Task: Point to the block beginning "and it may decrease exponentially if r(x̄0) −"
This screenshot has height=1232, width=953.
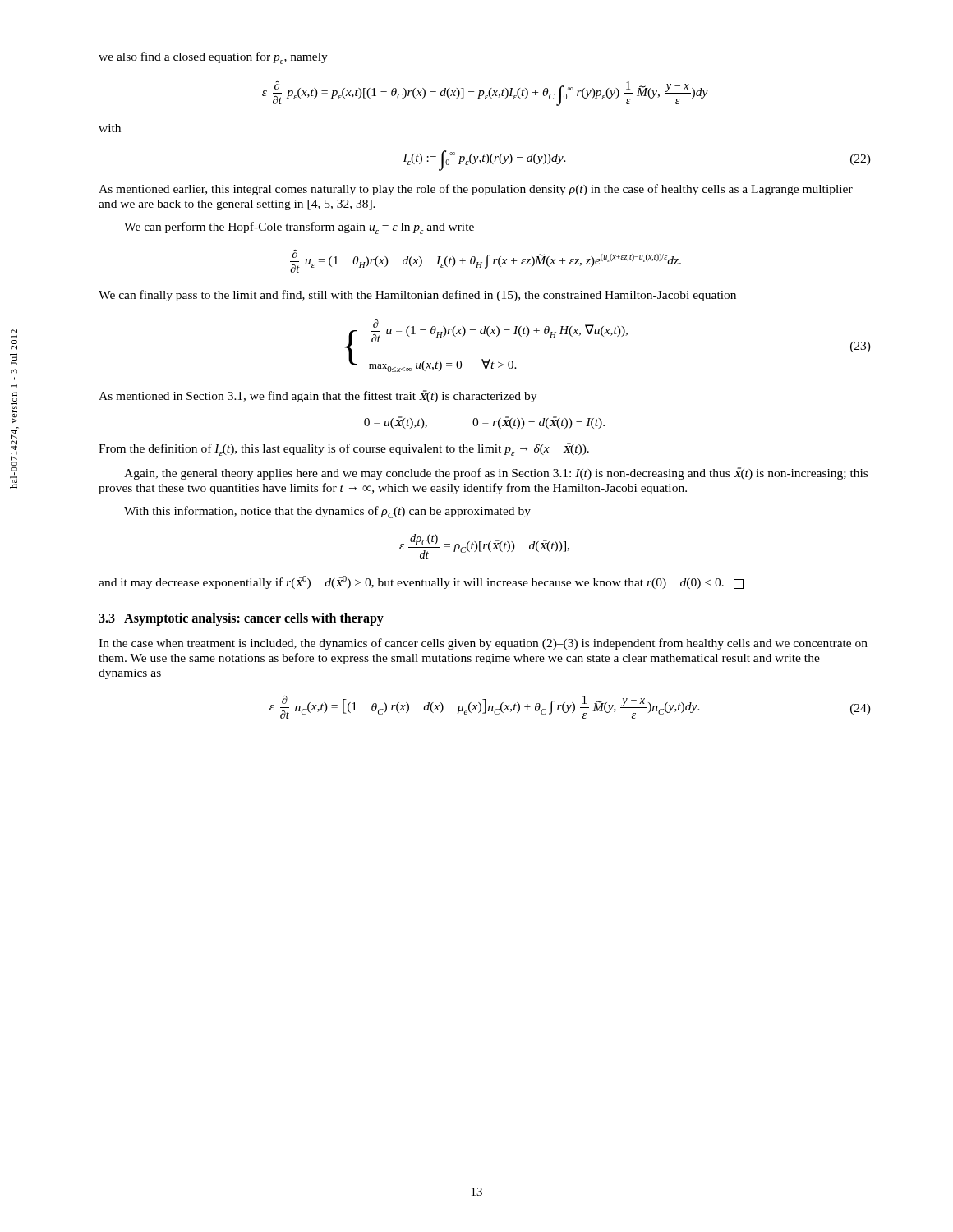Action: [421, 581]
